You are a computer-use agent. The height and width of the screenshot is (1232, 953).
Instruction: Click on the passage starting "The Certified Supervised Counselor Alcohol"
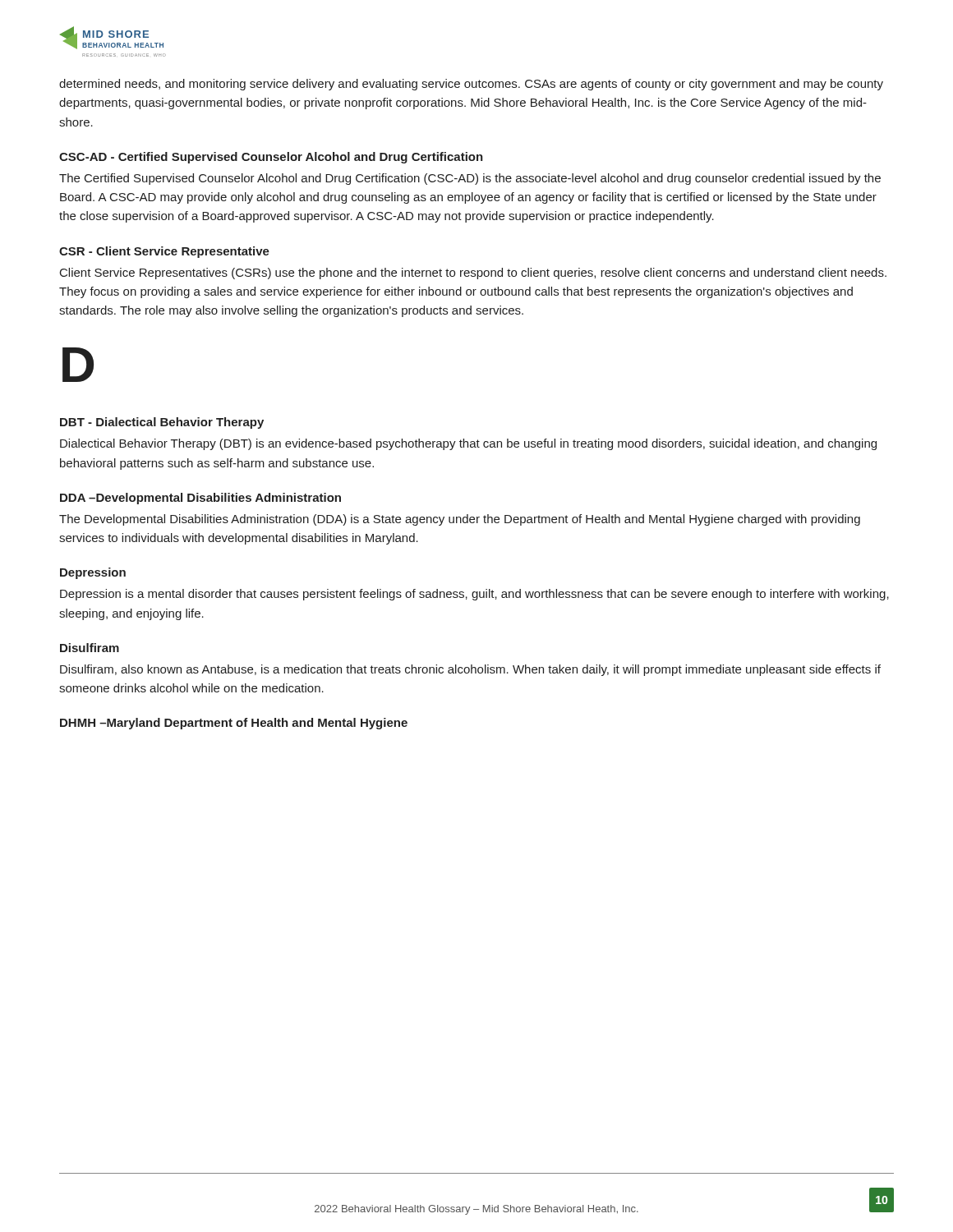(470, 197)
